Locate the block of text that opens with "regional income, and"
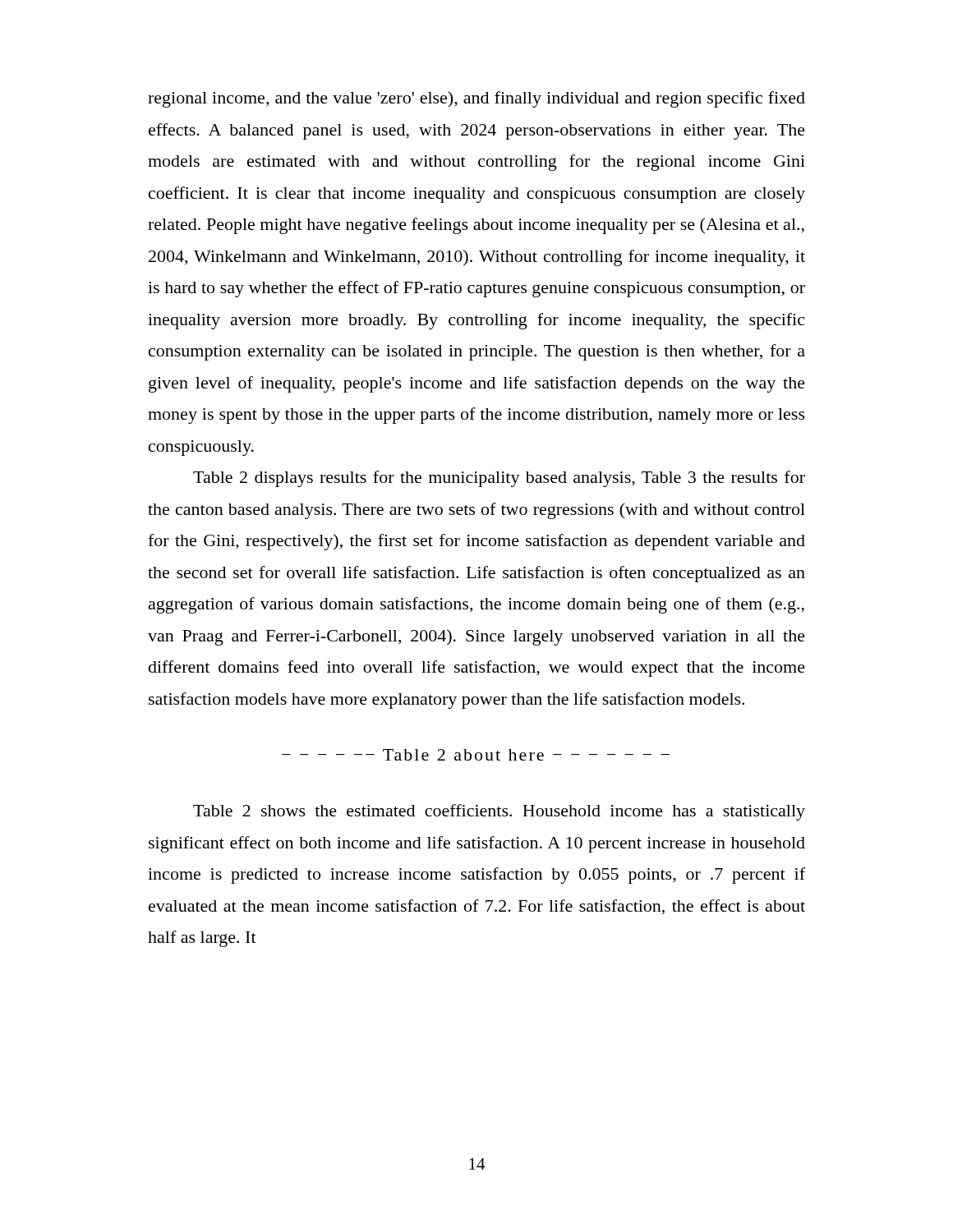This screenshot has width=953, height=1232. click(476, 398)
